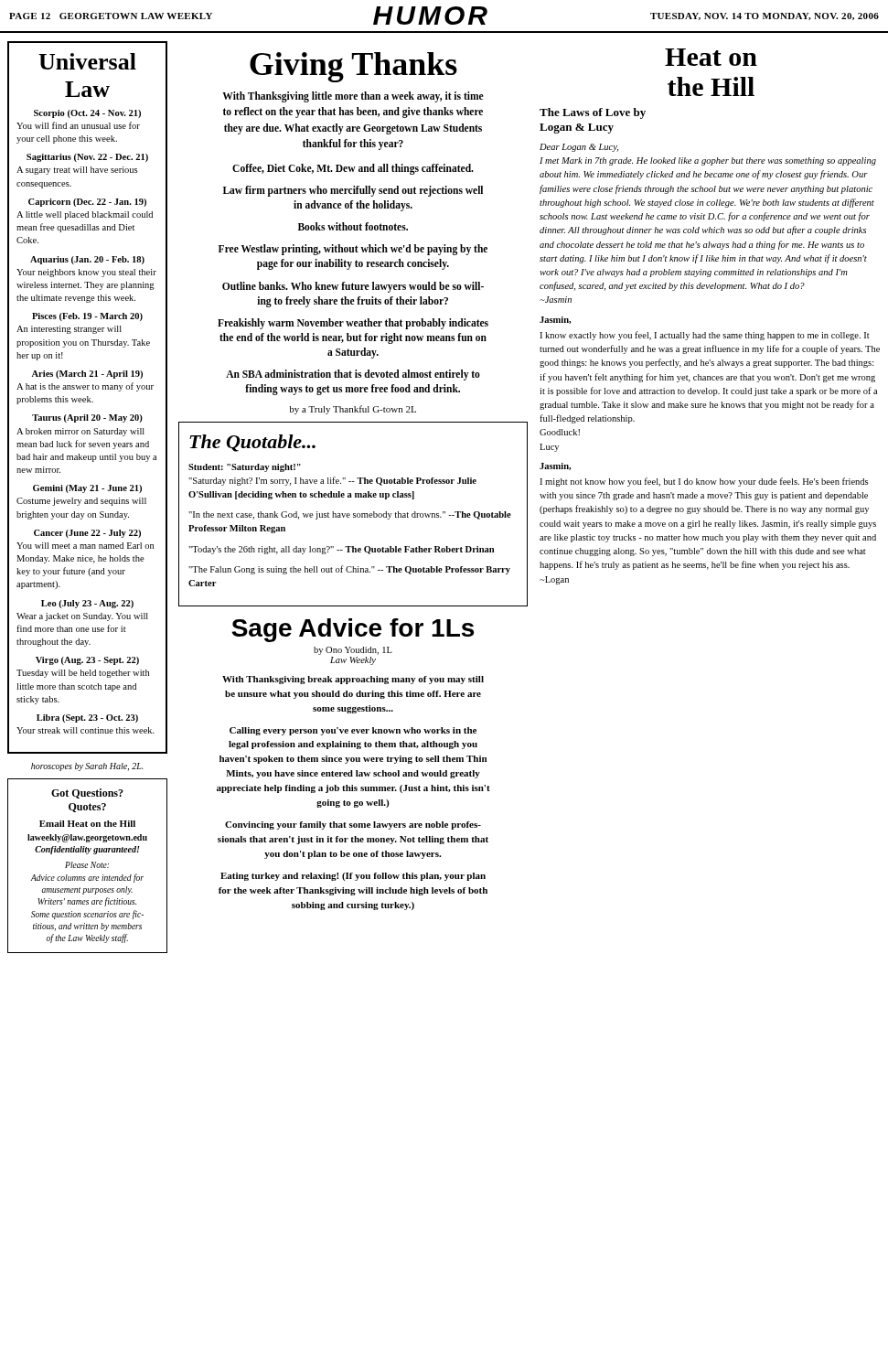This screenshot has height=1372, width=888.
Task: Locate the block of text that opens with "Dear Logan & Lucy,"
Action: pos(708,223)
